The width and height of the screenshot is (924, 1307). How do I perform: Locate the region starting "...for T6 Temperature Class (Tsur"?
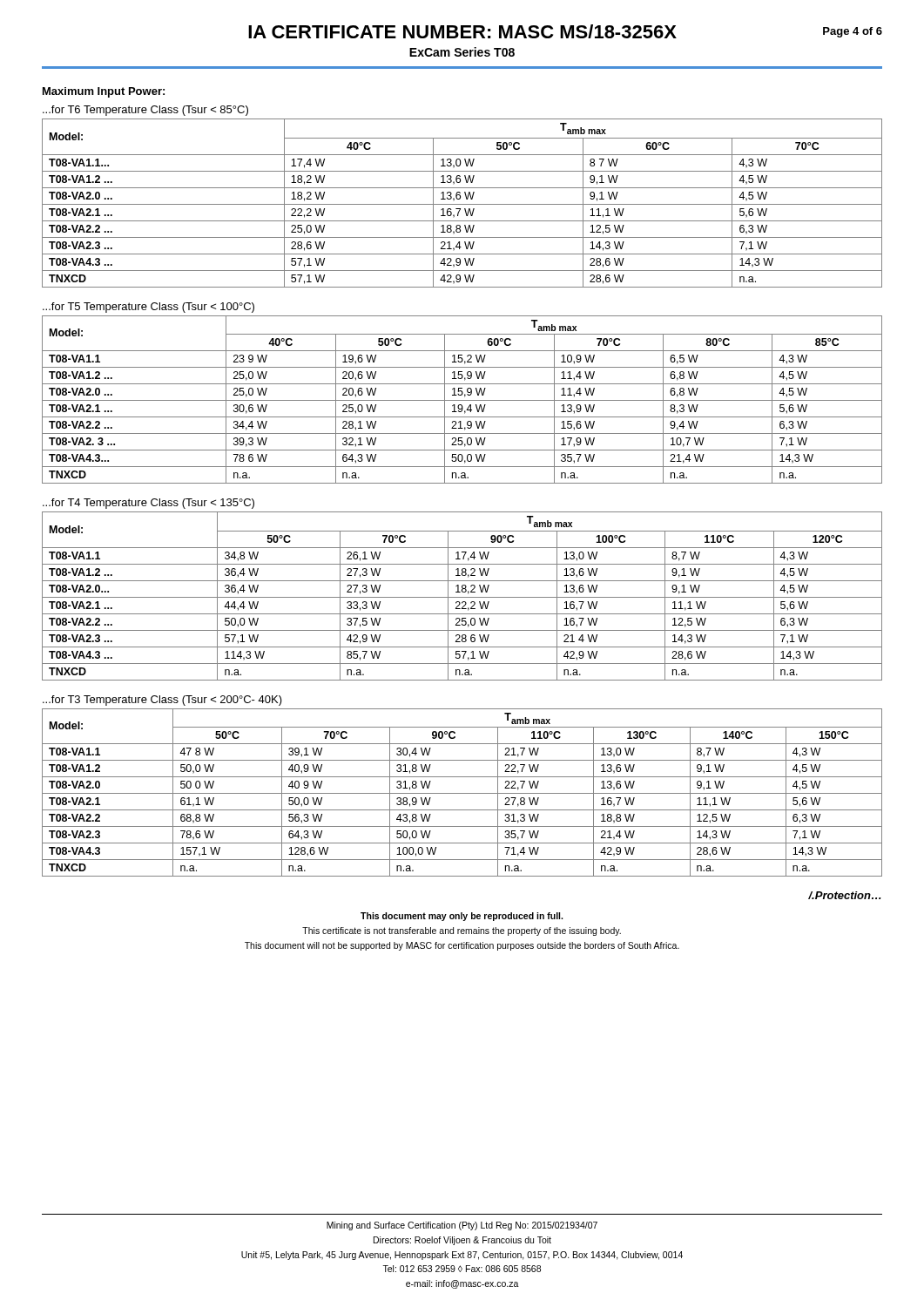coord(145,109)
